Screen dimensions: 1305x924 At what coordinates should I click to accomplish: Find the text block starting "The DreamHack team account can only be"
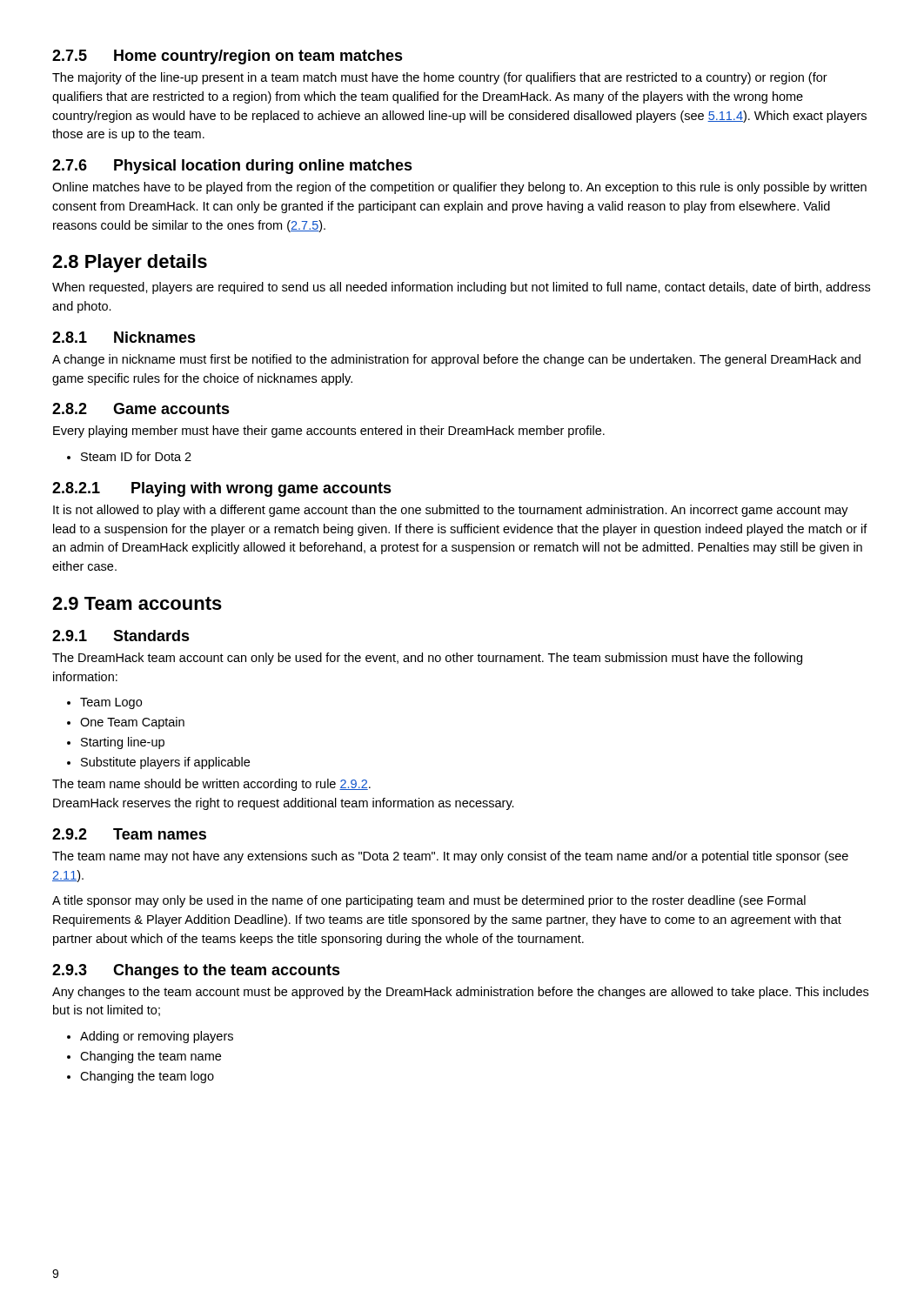click(x=462, y=668)
